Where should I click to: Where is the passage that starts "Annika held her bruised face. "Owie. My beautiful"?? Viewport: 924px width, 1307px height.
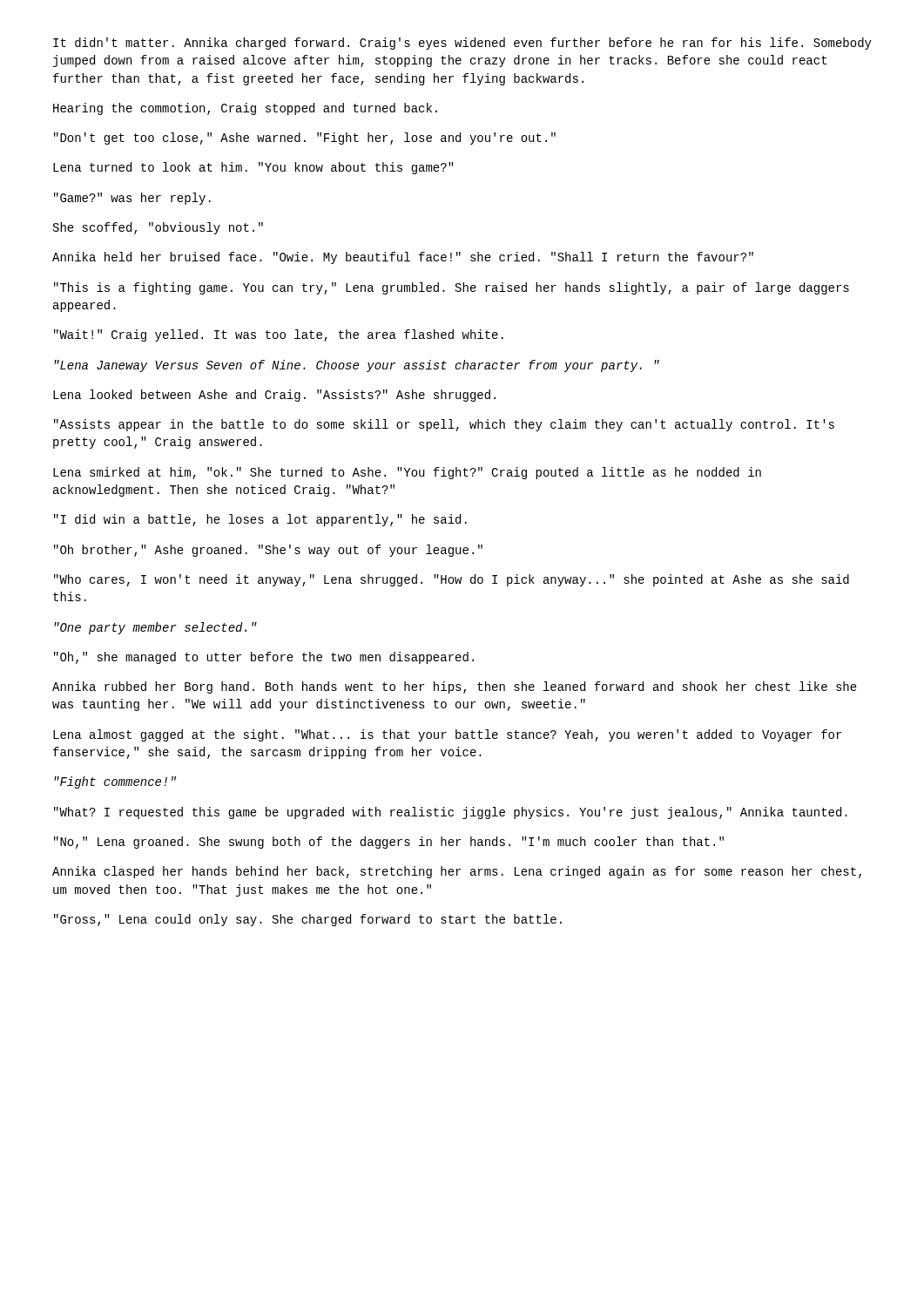(x=403, y=258)
